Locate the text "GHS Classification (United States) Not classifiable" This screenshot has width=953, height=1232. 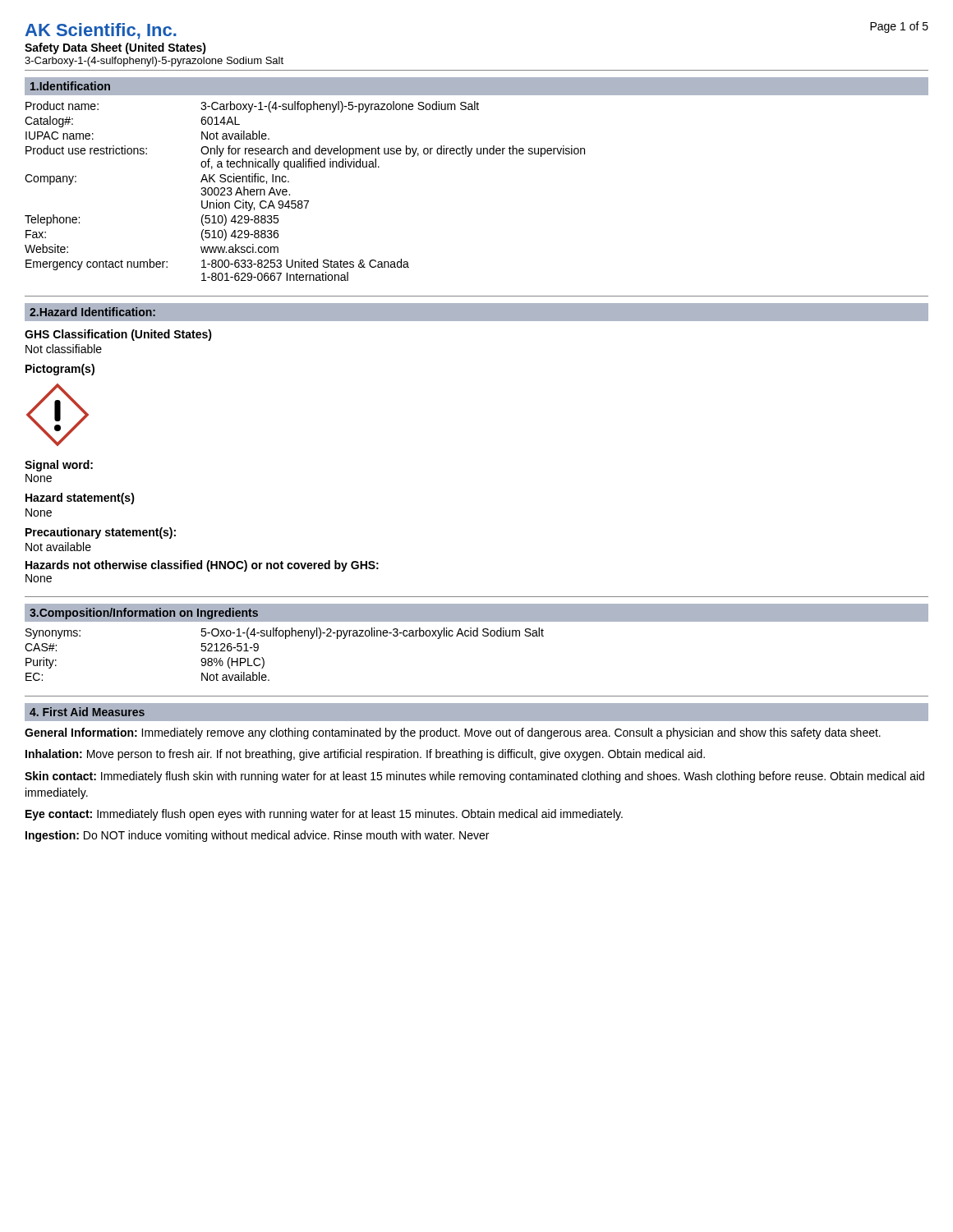118,335
